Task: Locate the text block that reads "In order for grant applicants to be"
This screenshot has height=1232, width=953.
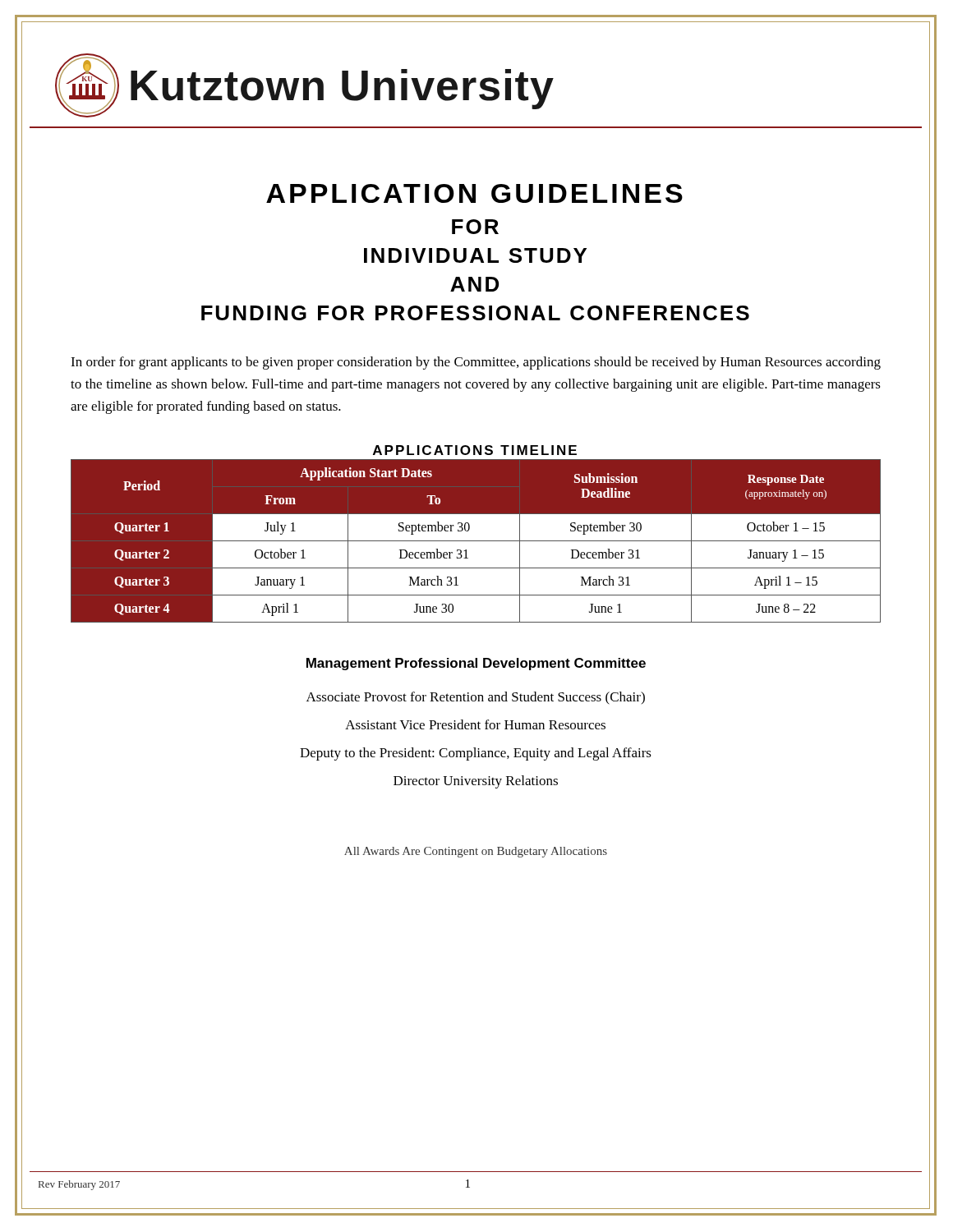Action: pyautogui.click(x=476, y=384)
